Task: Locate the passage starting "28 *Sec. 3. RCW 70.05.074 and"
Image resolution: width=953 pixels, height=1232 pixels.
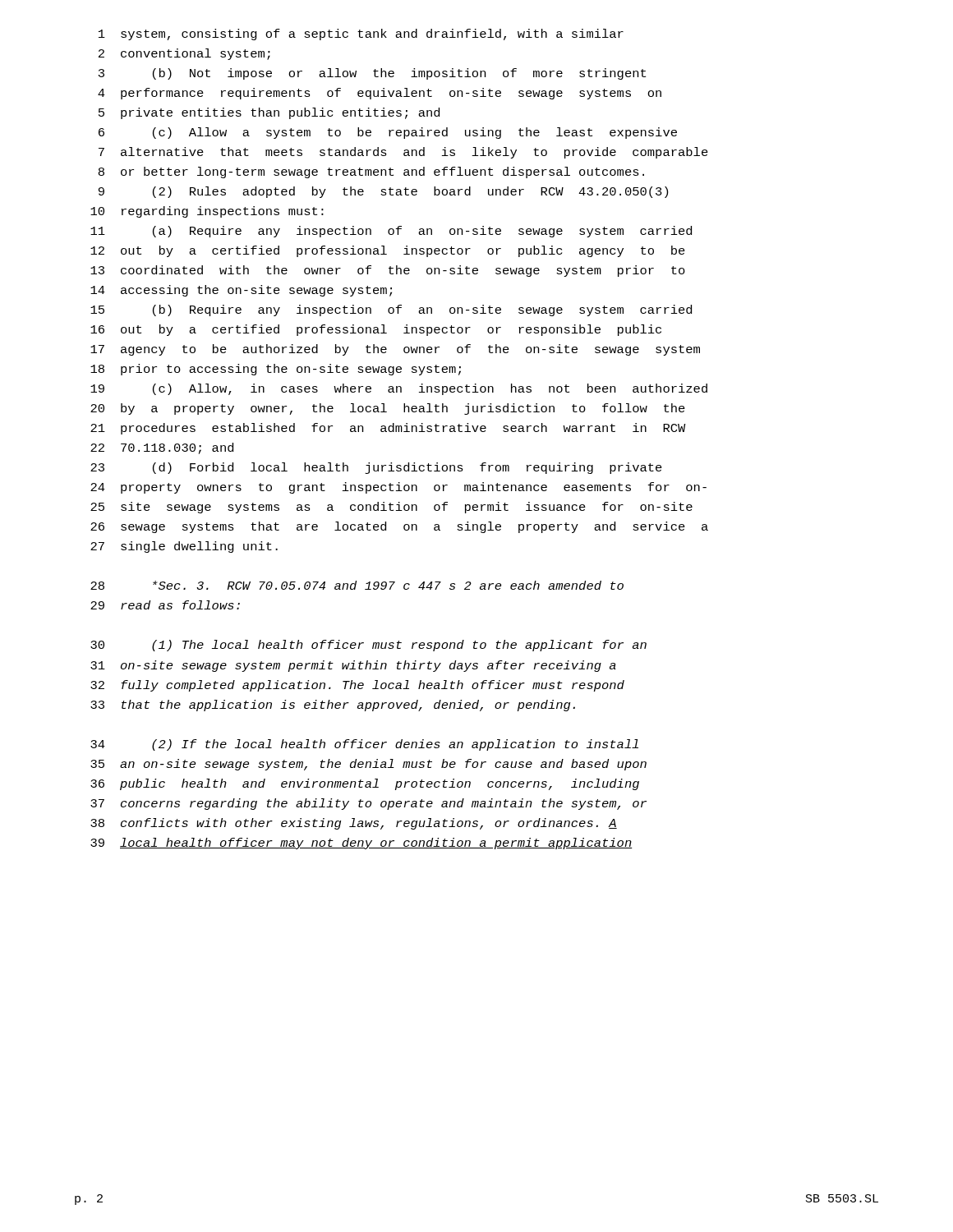Action: (476, 587)
